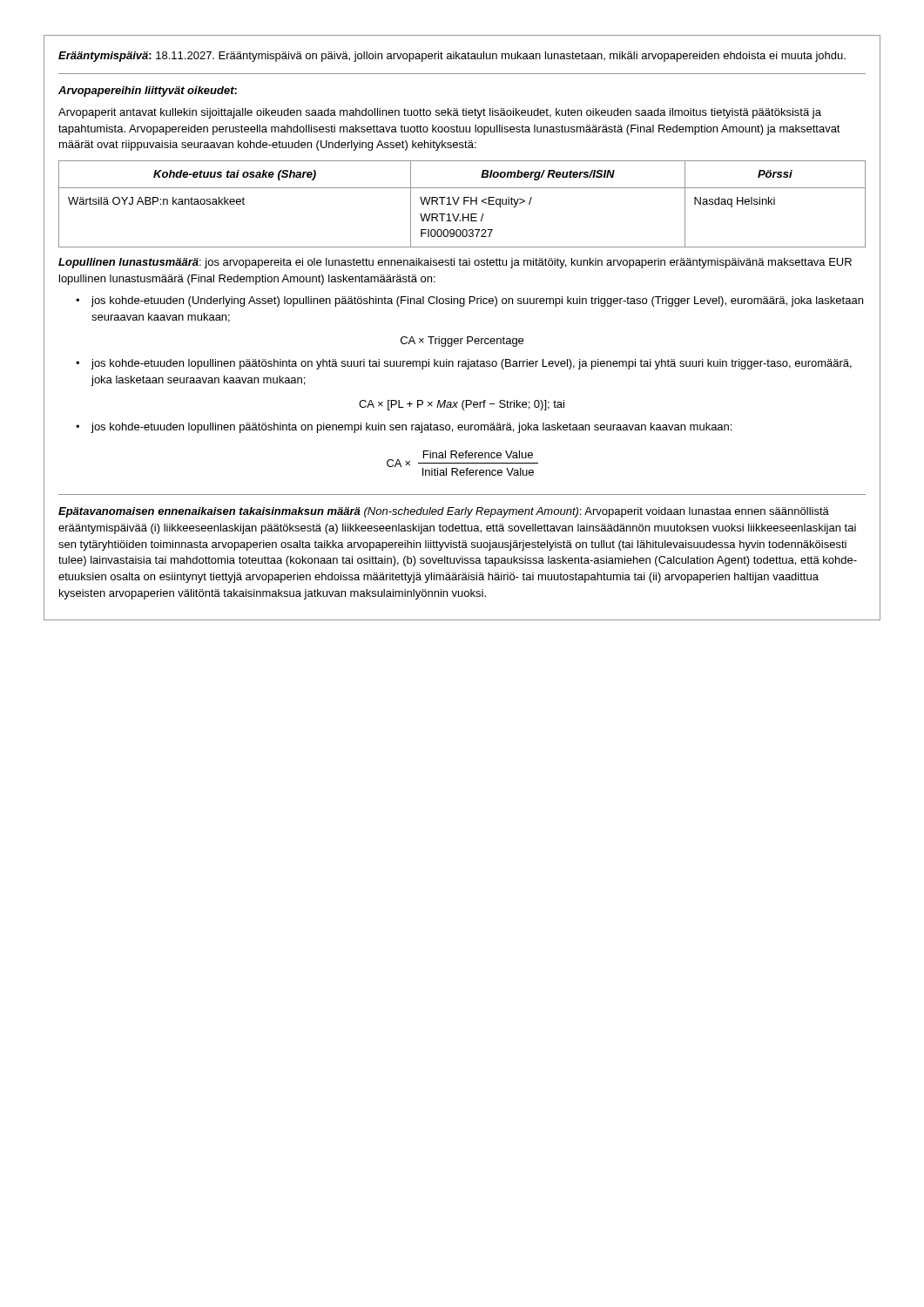Point to the element starting "Arvopaperit antavat kullekin sijoittajalle oikeuden"

462,129
